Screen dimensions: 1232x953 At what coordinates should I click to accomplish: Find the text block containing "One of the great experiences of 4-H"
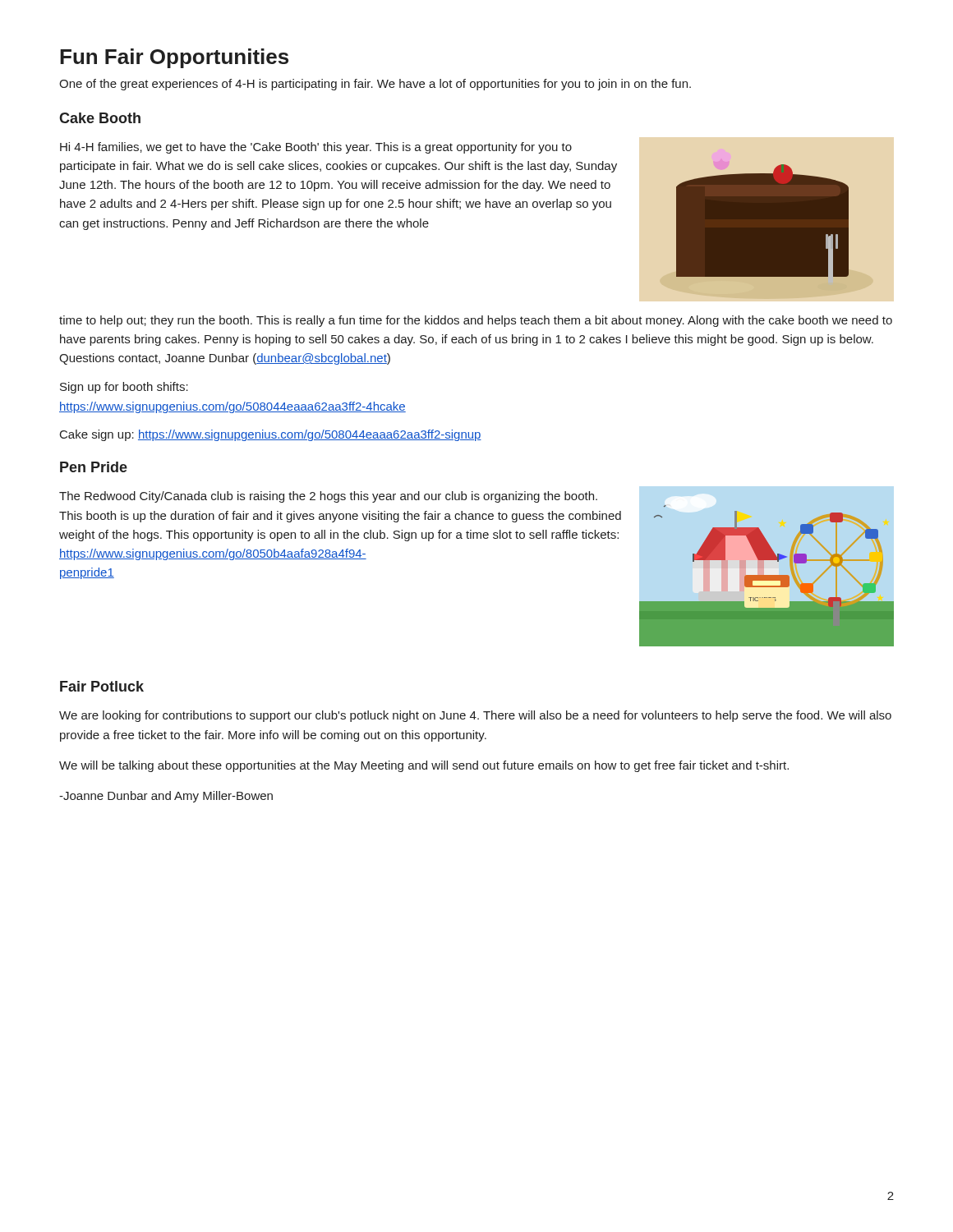[476, 84]
